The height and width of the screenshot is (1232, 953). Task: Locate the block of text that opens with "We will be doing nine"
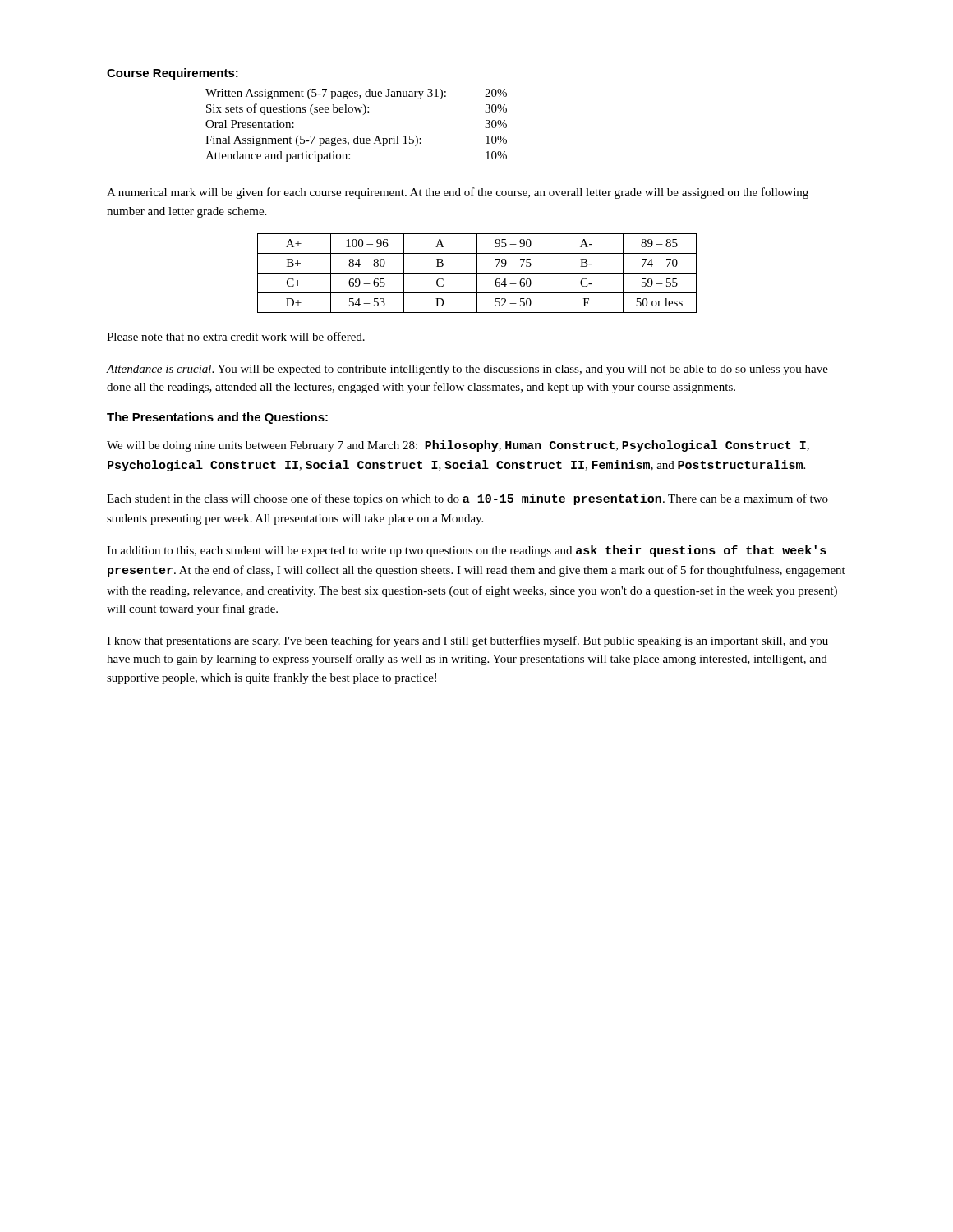pos(458,456)
